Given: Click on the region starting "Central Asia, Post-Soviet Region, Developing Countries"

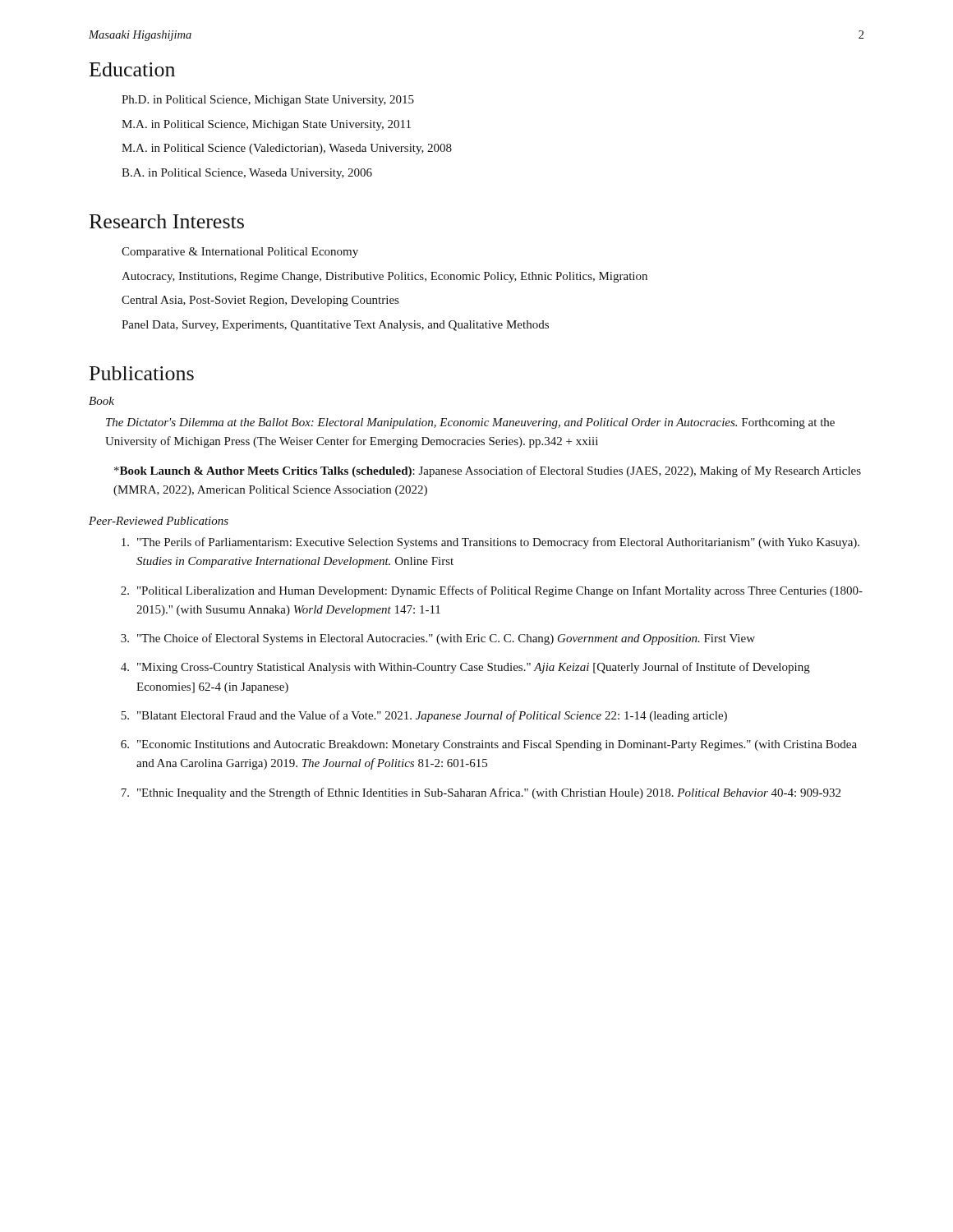Looking at the screenshot, I should pos(260,300).
